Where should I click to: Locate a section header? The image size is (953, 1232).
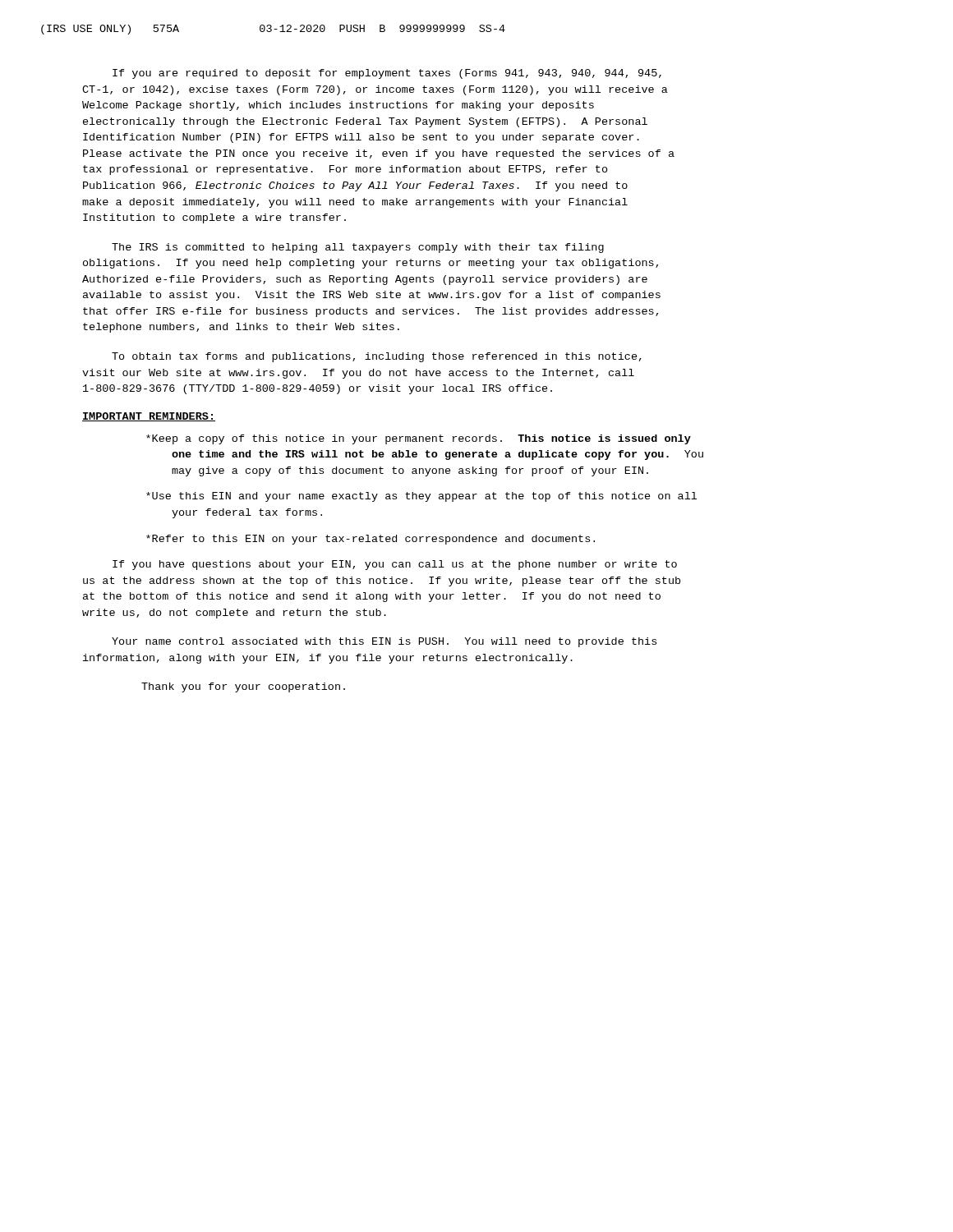(149, 417)
